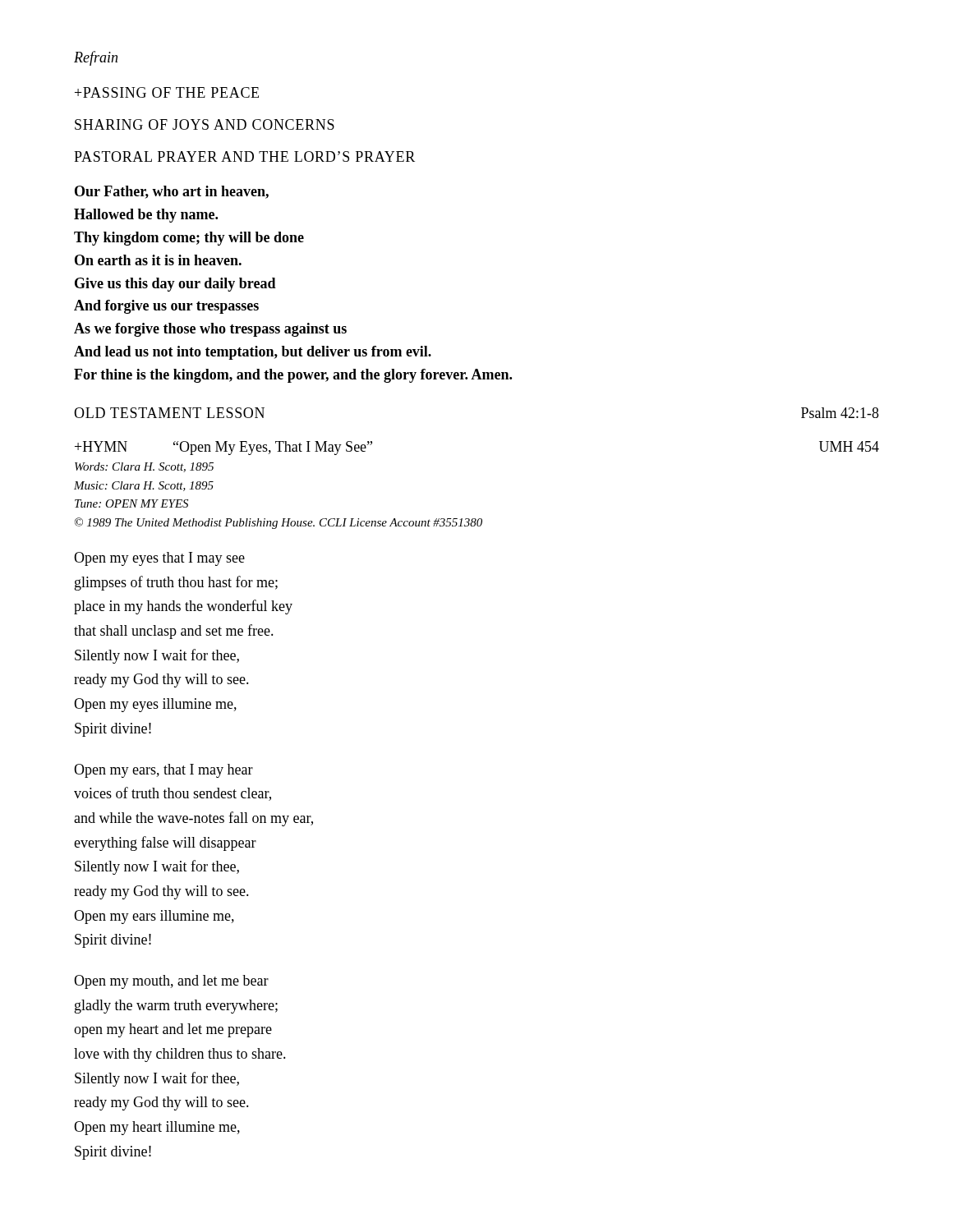Viewport: 953px width, 1232px height.
Task: Click on the section header with the text "OLD TESTAMENT LESSON"
Action: point(166,413)
